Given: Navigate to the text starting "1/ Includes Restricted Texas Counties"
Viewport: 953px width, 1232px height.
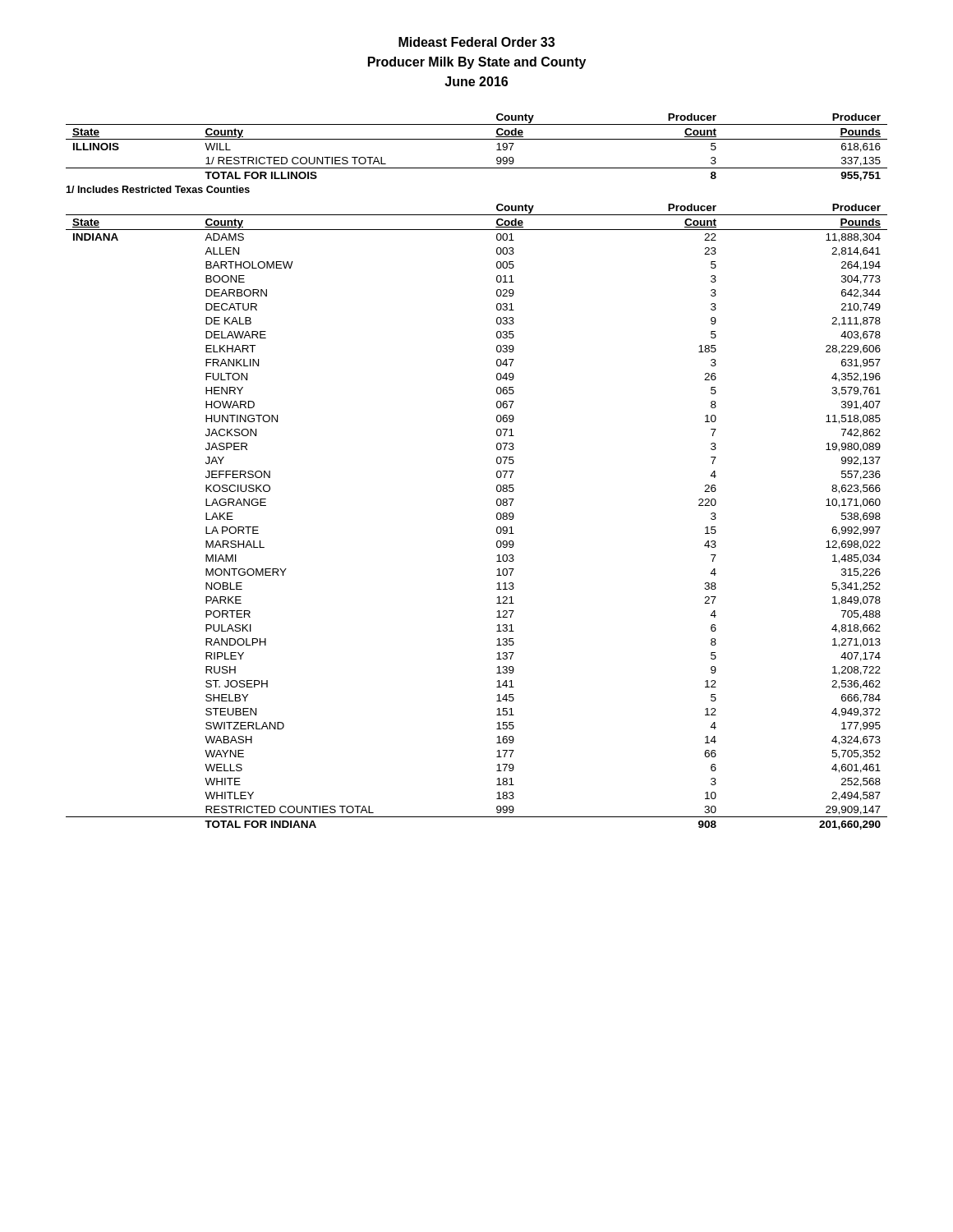Looking at the screenshot, I should tap(158, 190).
